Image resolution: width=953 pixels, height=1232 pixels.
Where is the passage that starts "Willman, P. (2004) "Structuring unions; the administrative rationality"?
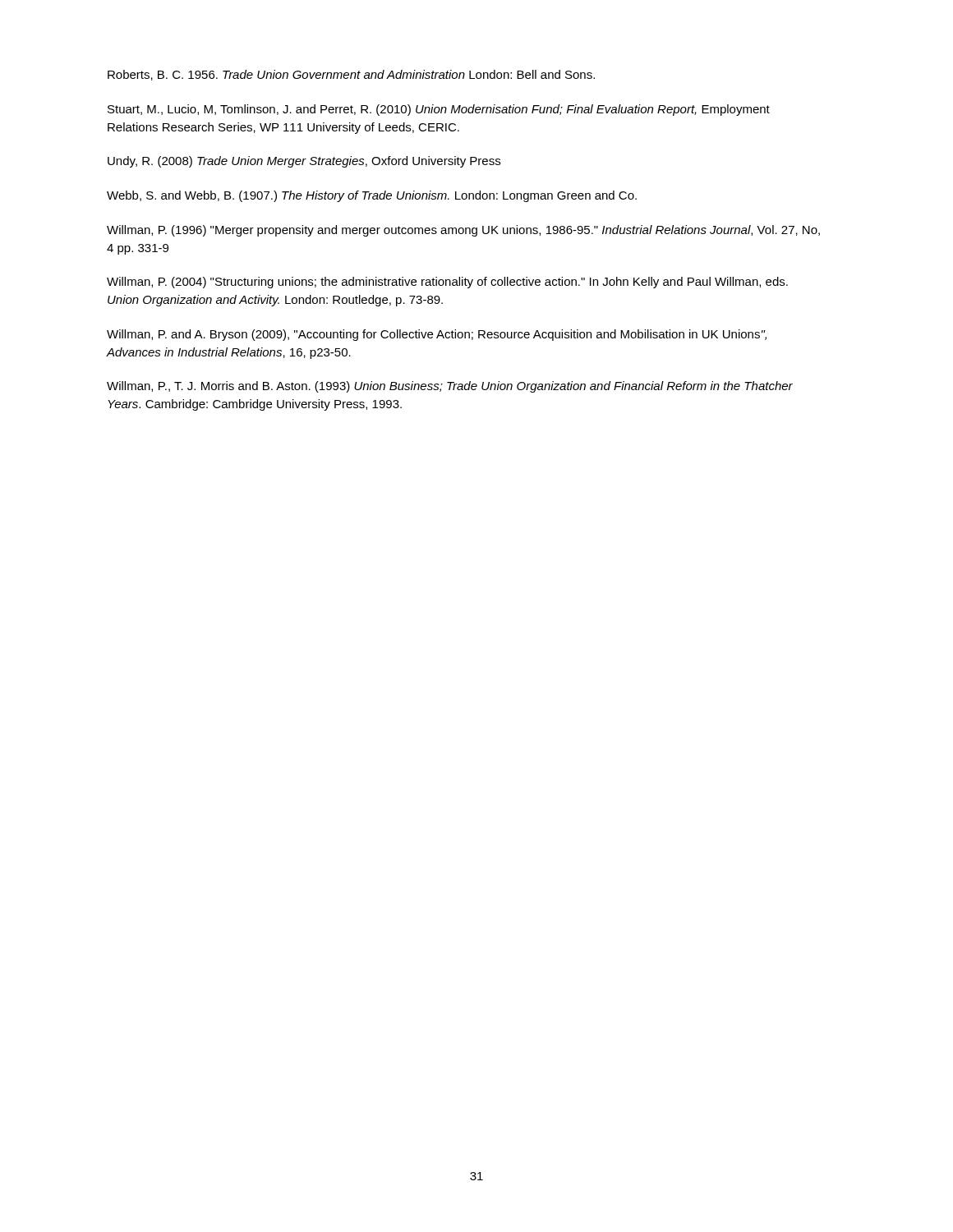pyautogui.click(x=448, y=290)
